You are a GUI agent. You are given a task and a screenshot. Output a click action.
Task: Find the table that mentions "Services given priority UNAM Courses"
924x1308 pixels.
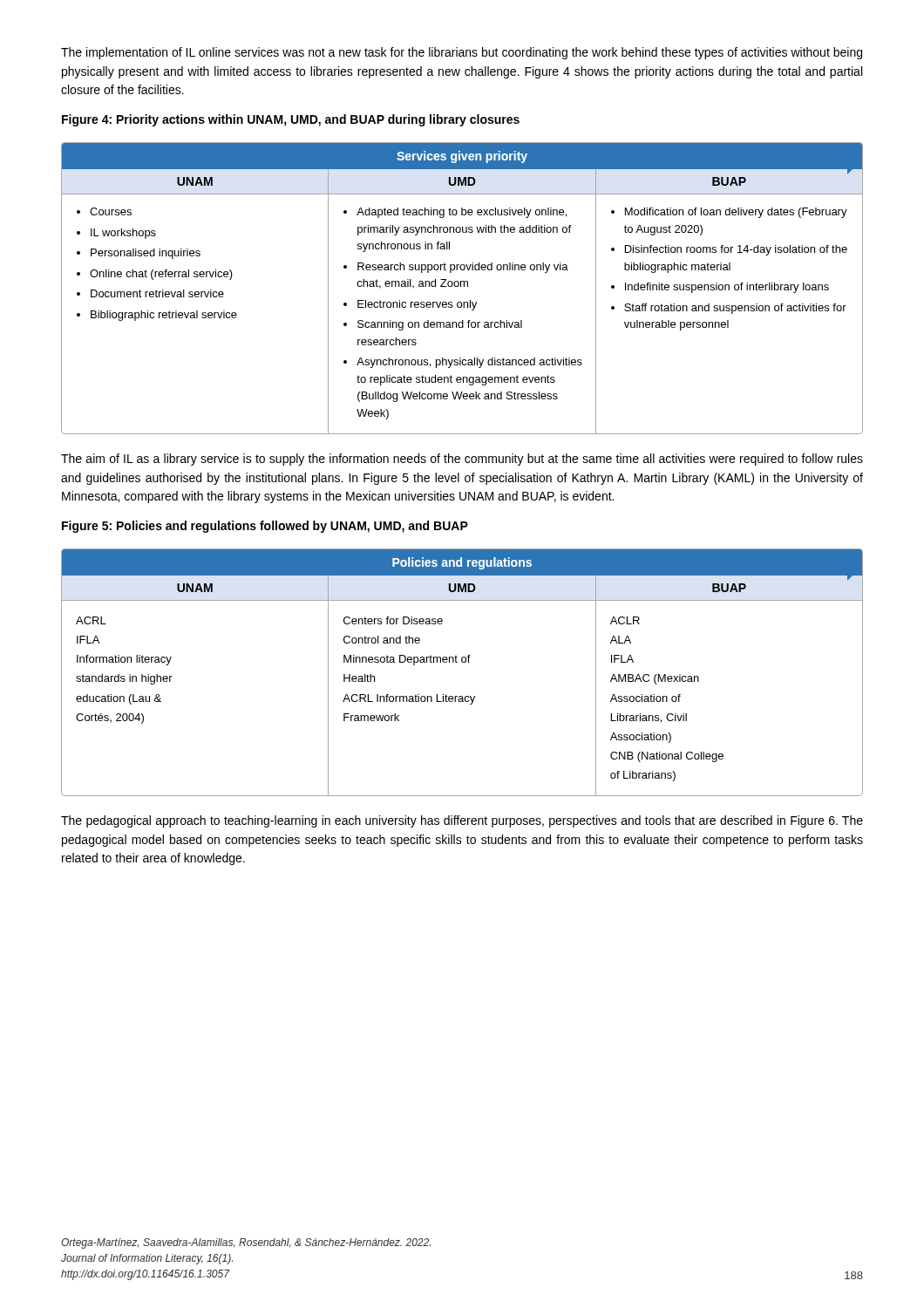(x=462, y=288)
